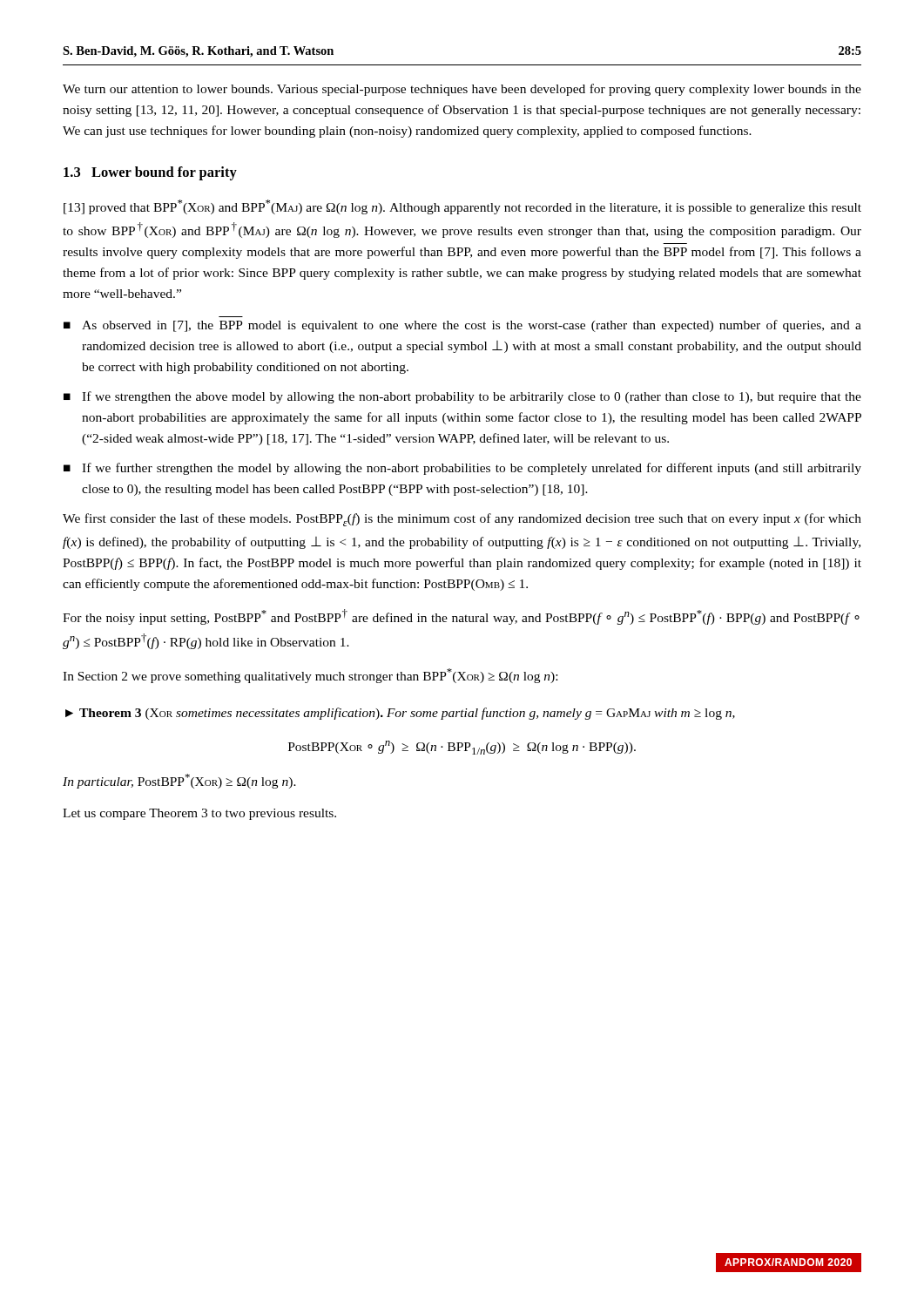Click on the block starting "■ As observed in [7], the BPP"

pos(462,346)
